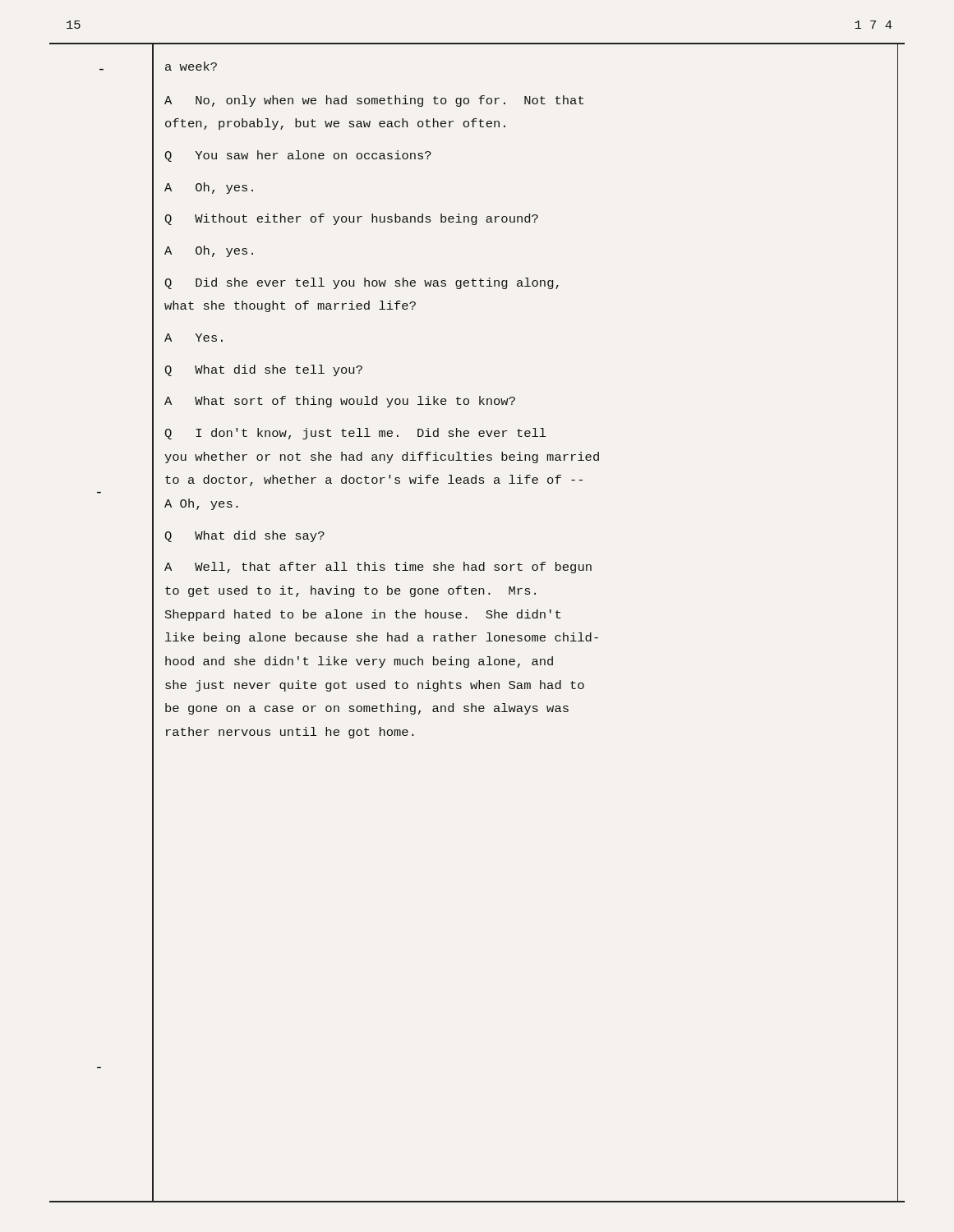
Task: Find the text block that reads "A What sort of thing would you"
Action: pyautogui.click(x=340, y=402)
